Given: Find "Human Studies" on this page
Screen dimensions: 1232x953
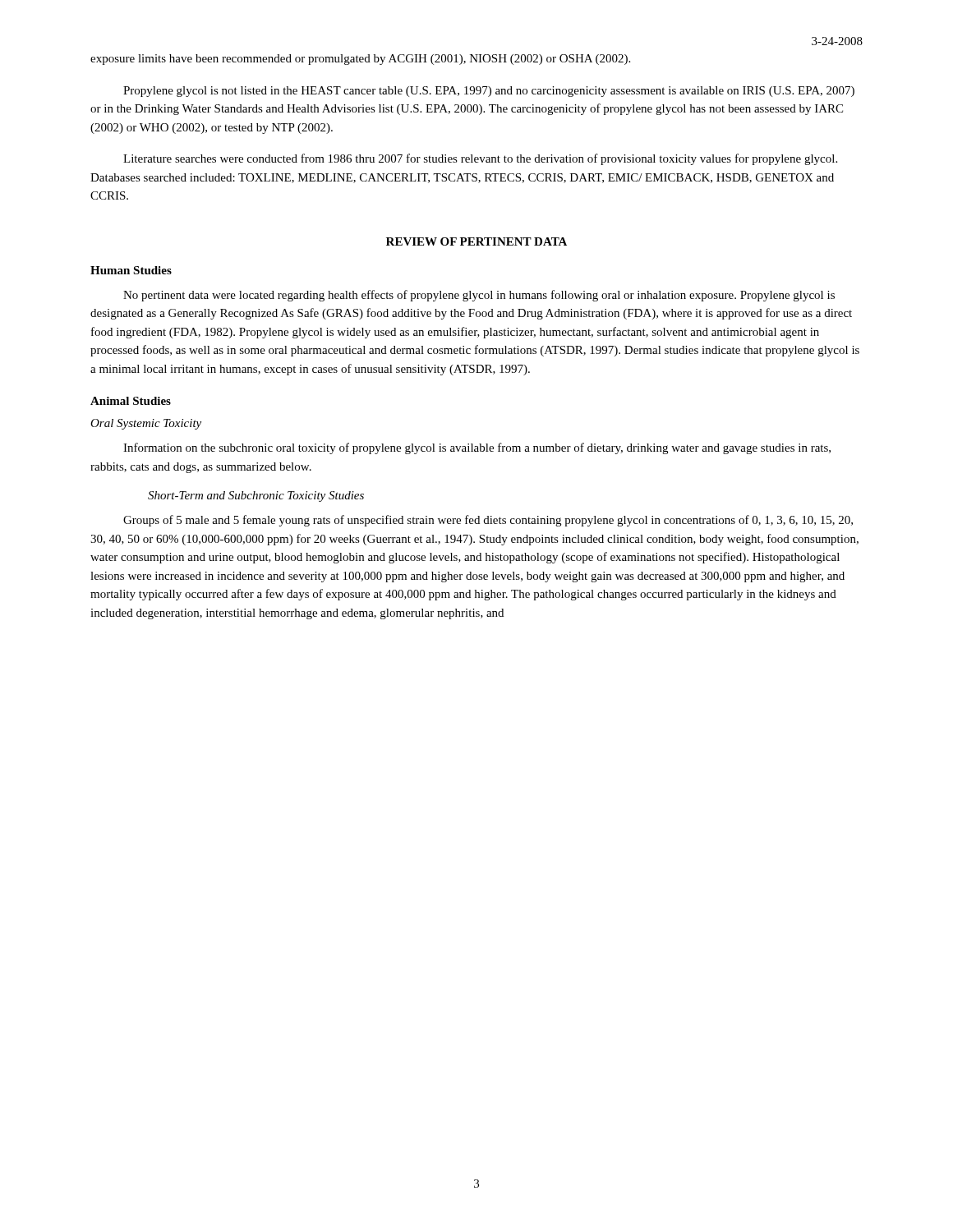Looking at the screenshot, I should [x=131, y=270].
